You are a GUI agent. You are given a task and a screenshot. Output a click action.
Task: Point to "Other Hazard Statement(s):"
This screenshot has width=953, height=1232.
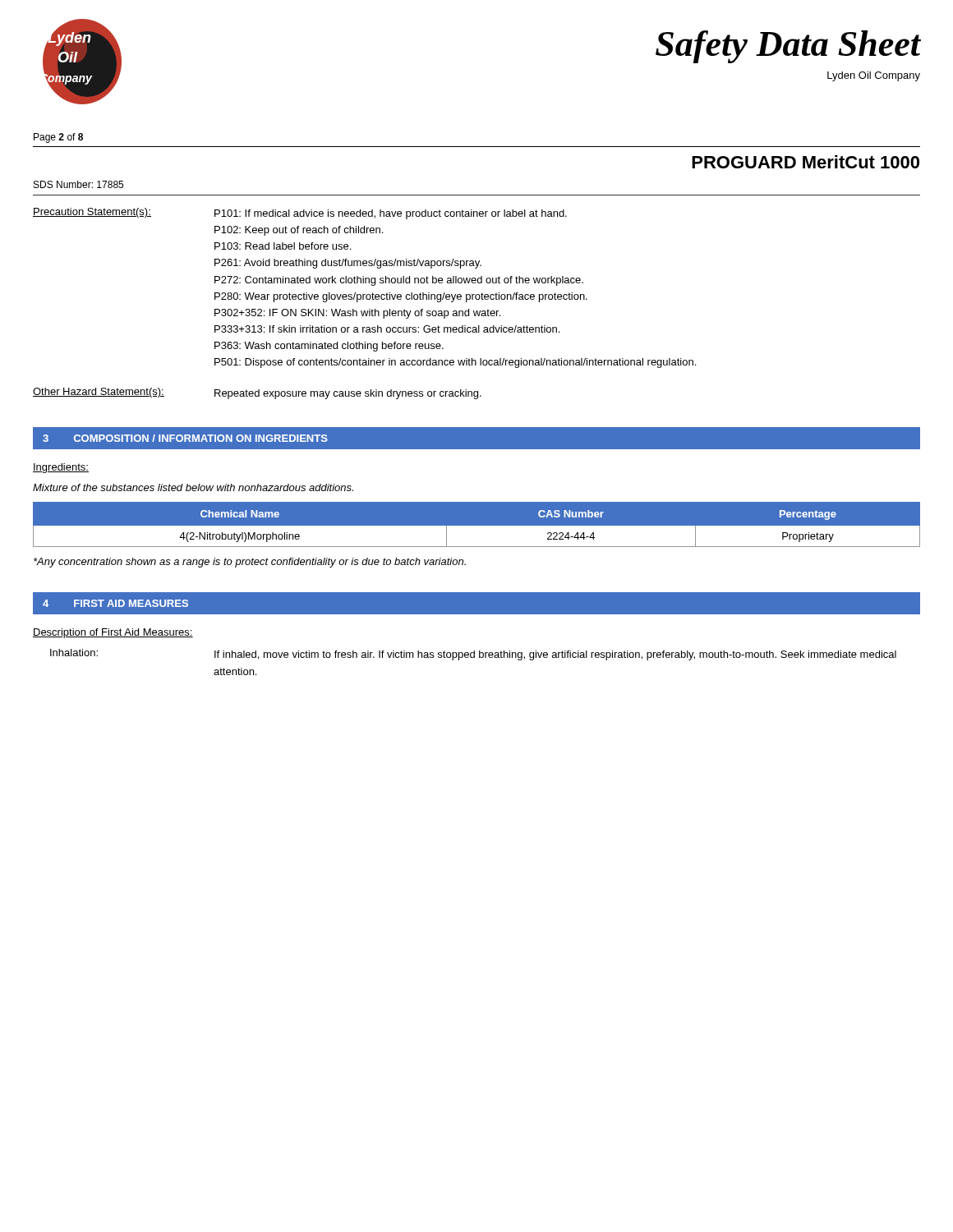(98, 392)
